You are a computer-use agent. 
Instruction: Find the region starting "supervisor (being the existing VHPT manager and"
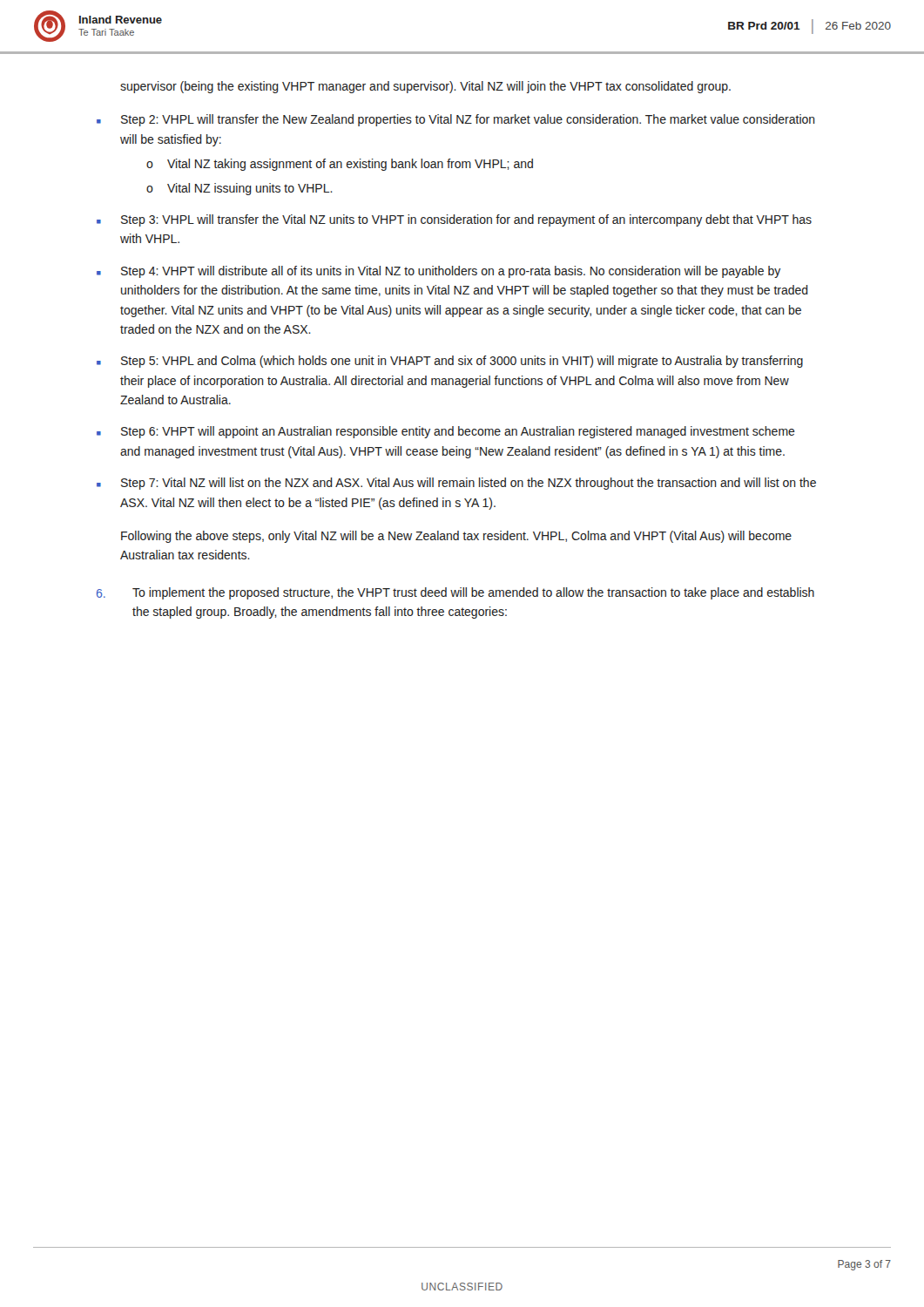pyautogui.click(x=426, y=86)
